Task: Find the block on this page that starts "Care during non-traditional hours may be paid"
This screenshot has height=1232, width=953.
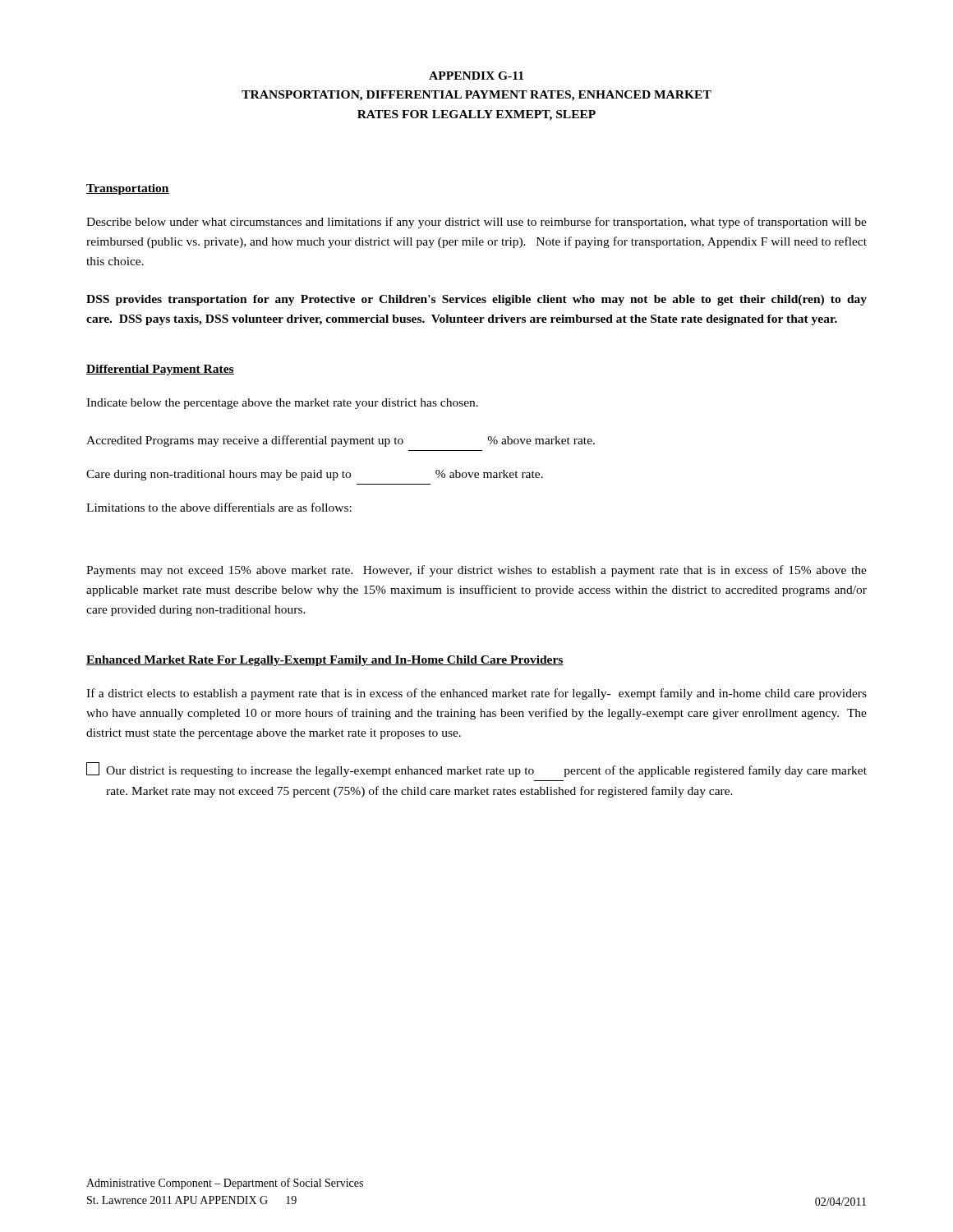Action: coord(315,474)
